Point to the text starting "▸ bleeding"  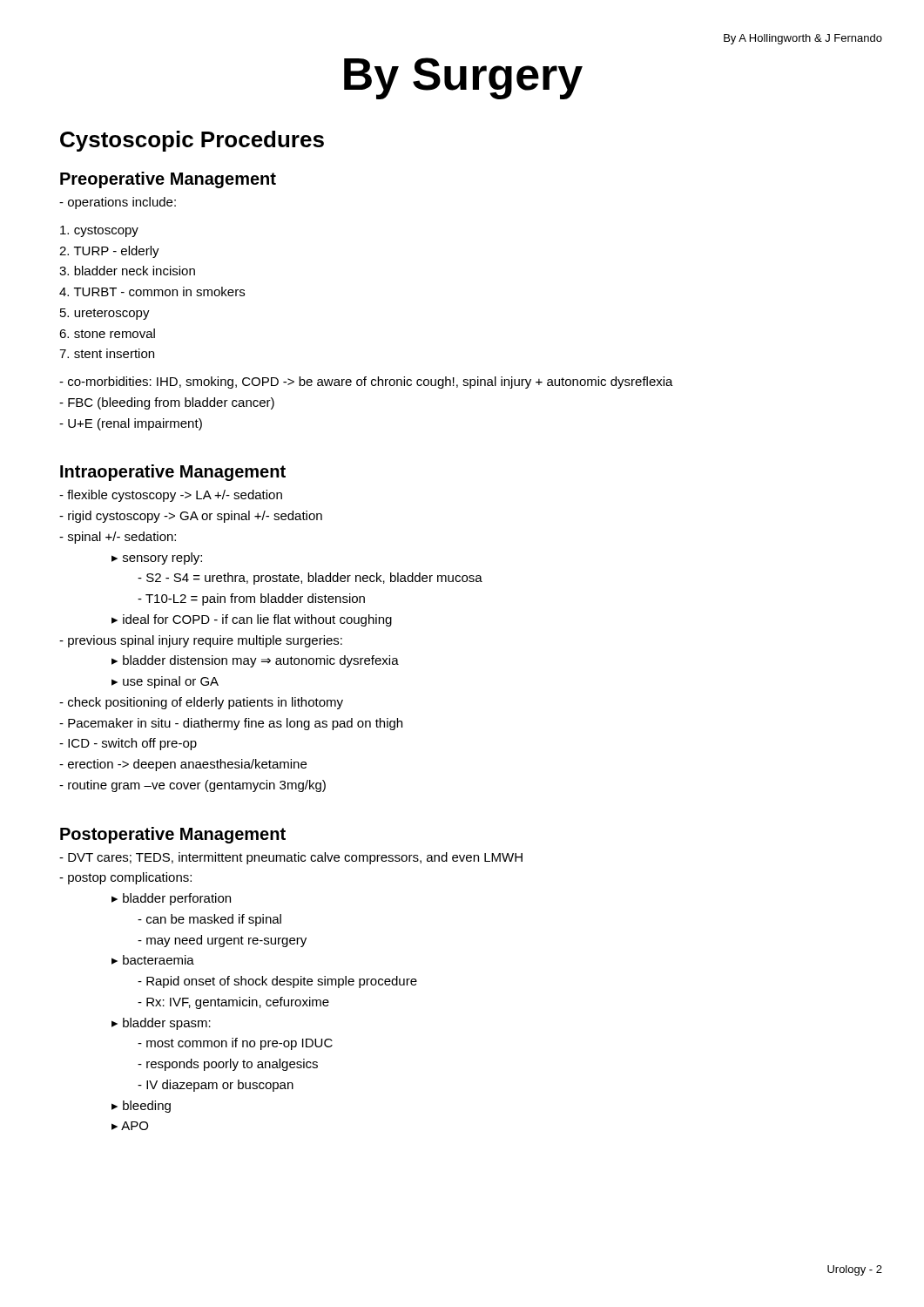click(x=141, y=1105)
